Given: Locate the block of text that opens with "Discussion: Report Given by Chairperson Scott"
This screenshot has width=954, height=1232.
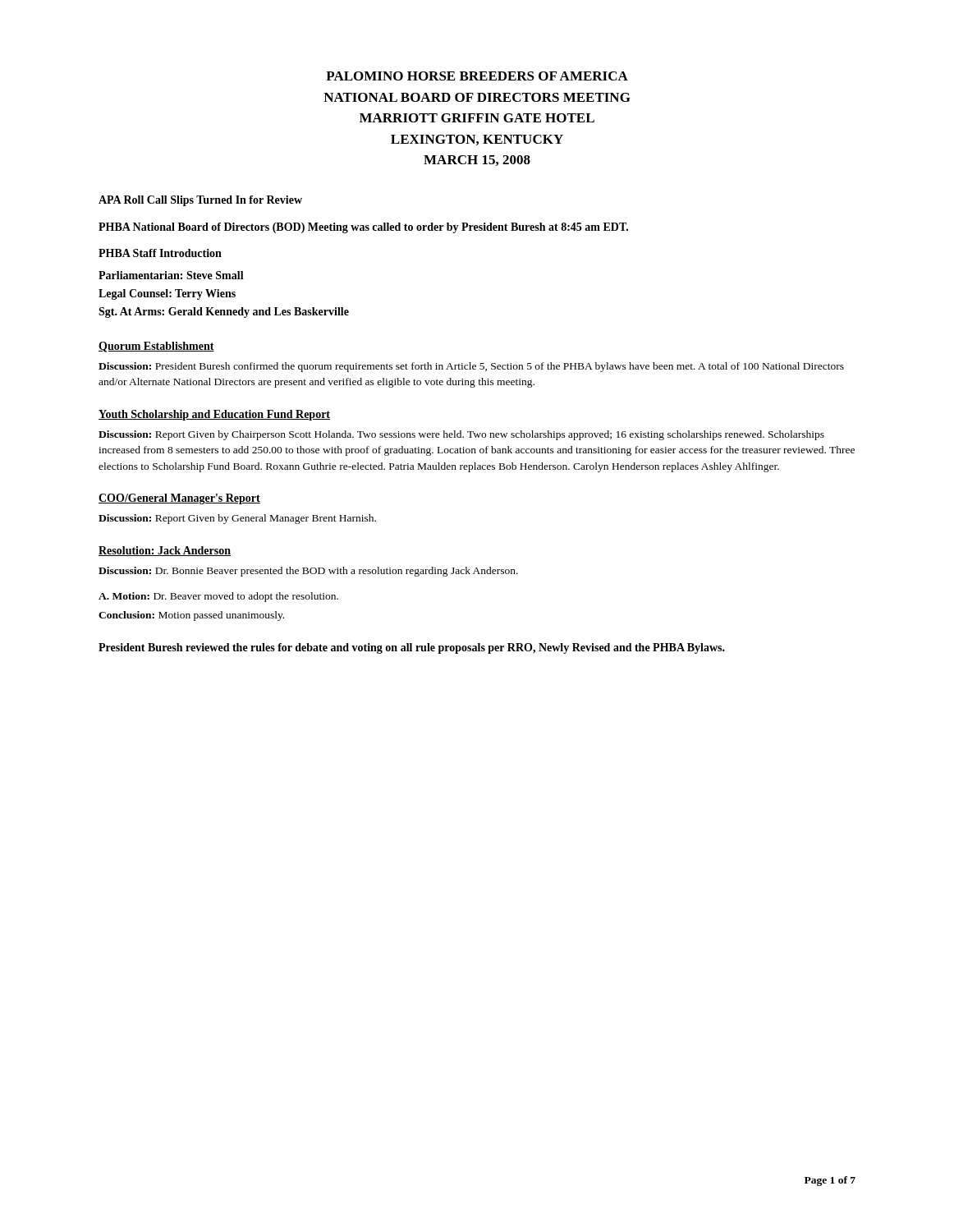Looking at the screenshot, I should coord(477,450).
